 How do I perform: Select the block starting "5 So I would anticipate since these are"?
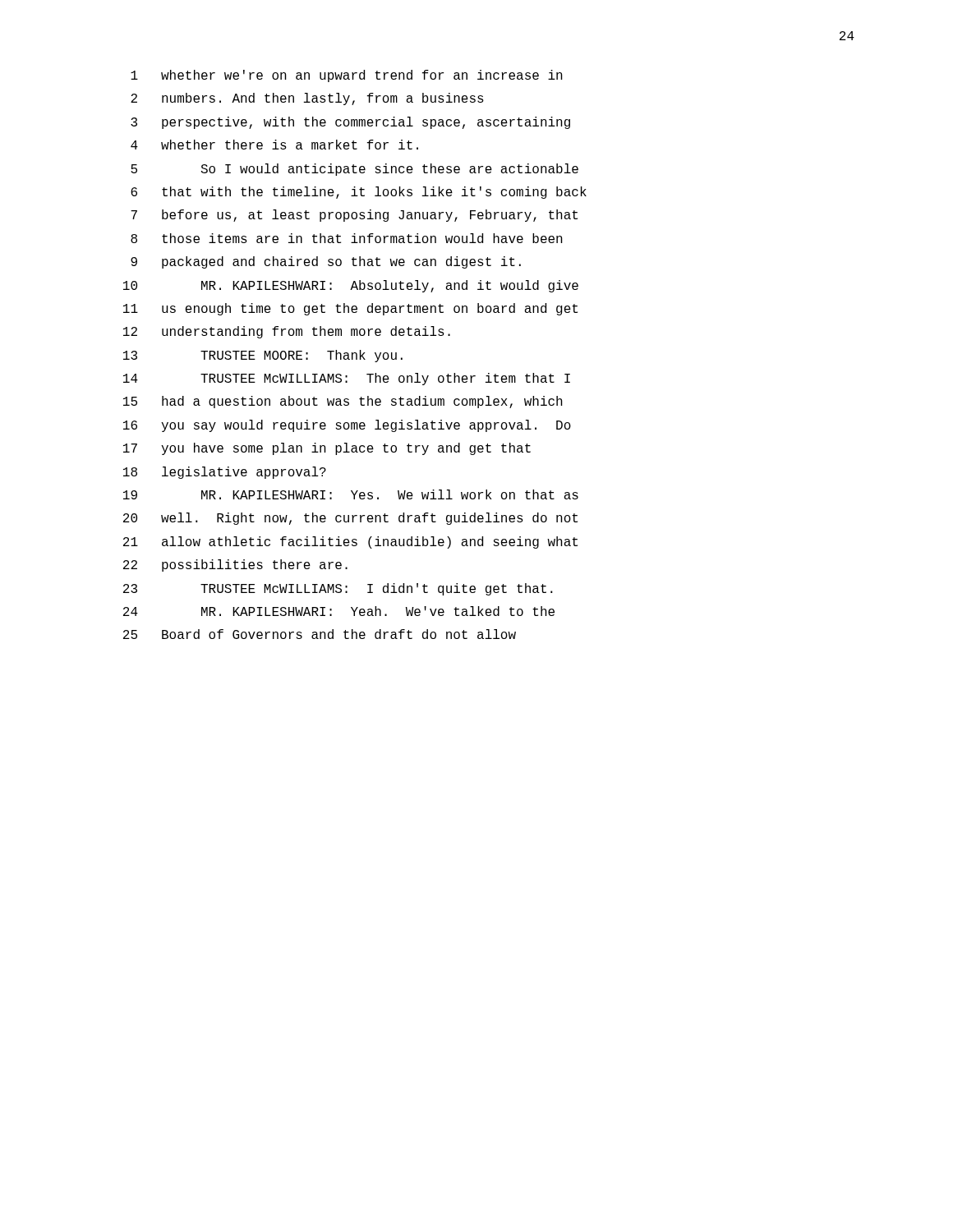[x=485, y=170]
